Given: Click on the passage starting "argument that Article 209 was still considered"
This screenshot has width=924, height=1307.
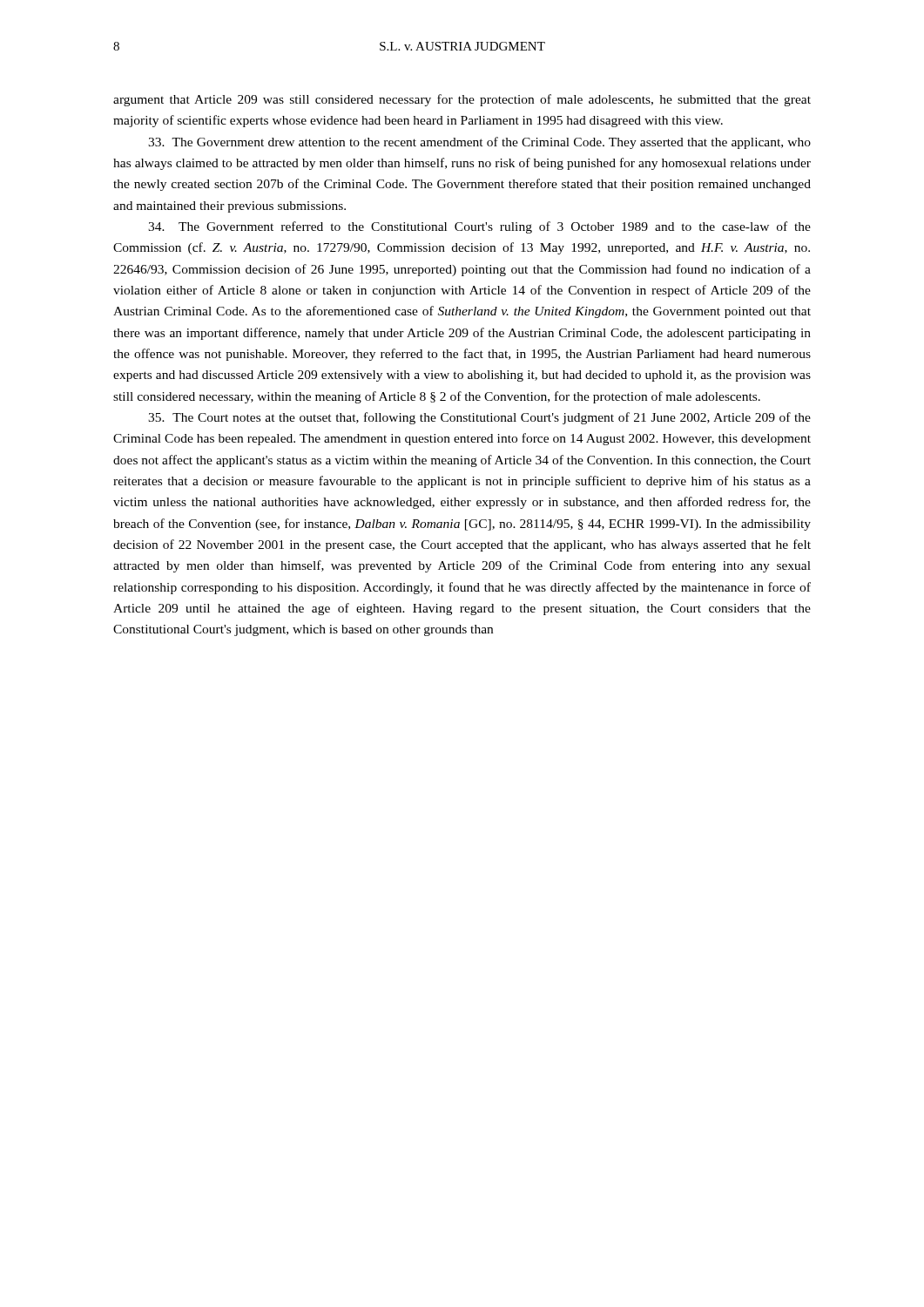Looking at the screenshot, I should (x=462, y=110).
